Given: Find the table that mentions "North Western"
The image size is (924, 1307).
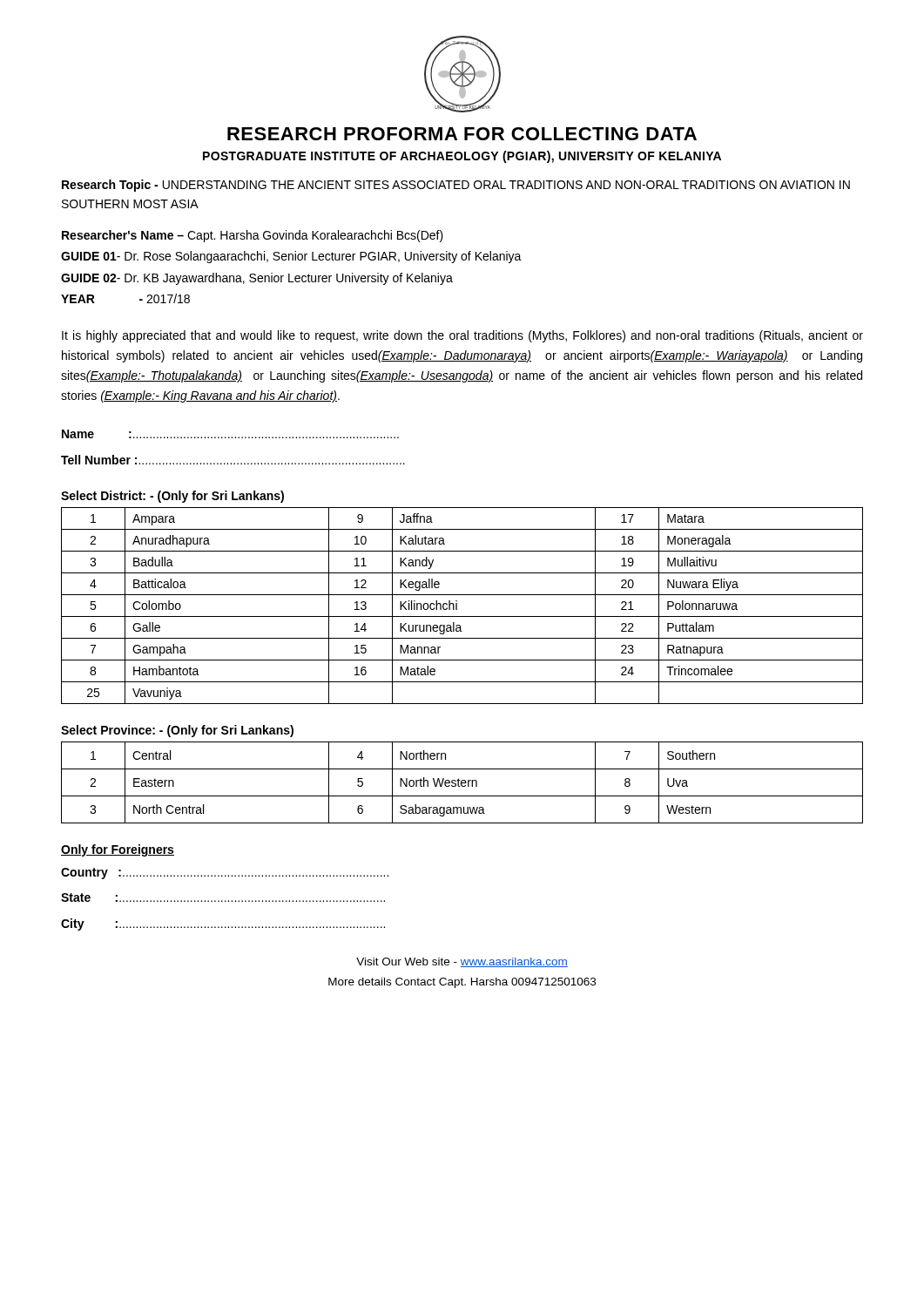Looking at the screenshot, I should pyautogui.click(x=462, y=782).
